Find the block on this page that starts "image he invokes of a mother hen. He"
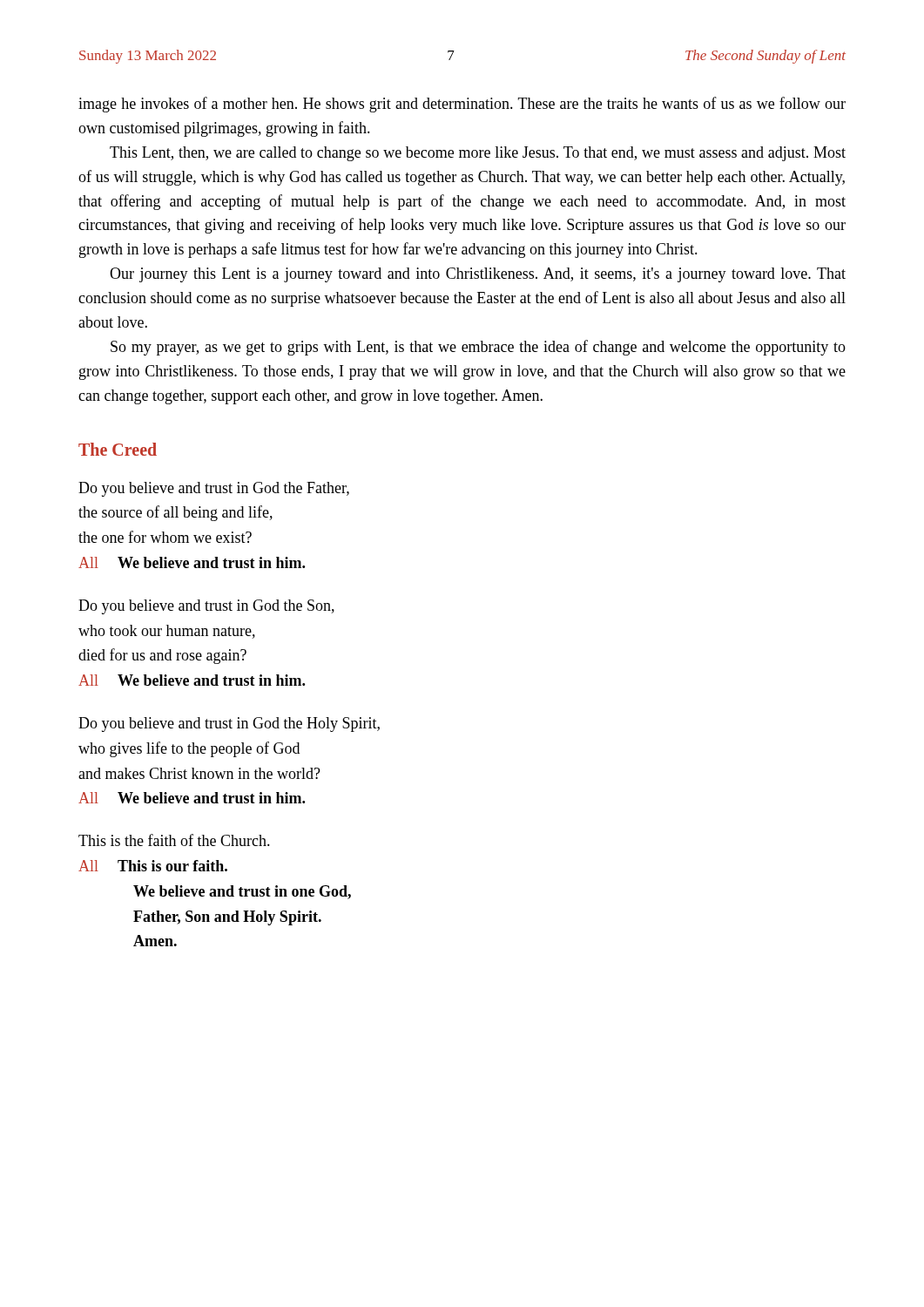The image size is (924, 1307). pos(462,250)
